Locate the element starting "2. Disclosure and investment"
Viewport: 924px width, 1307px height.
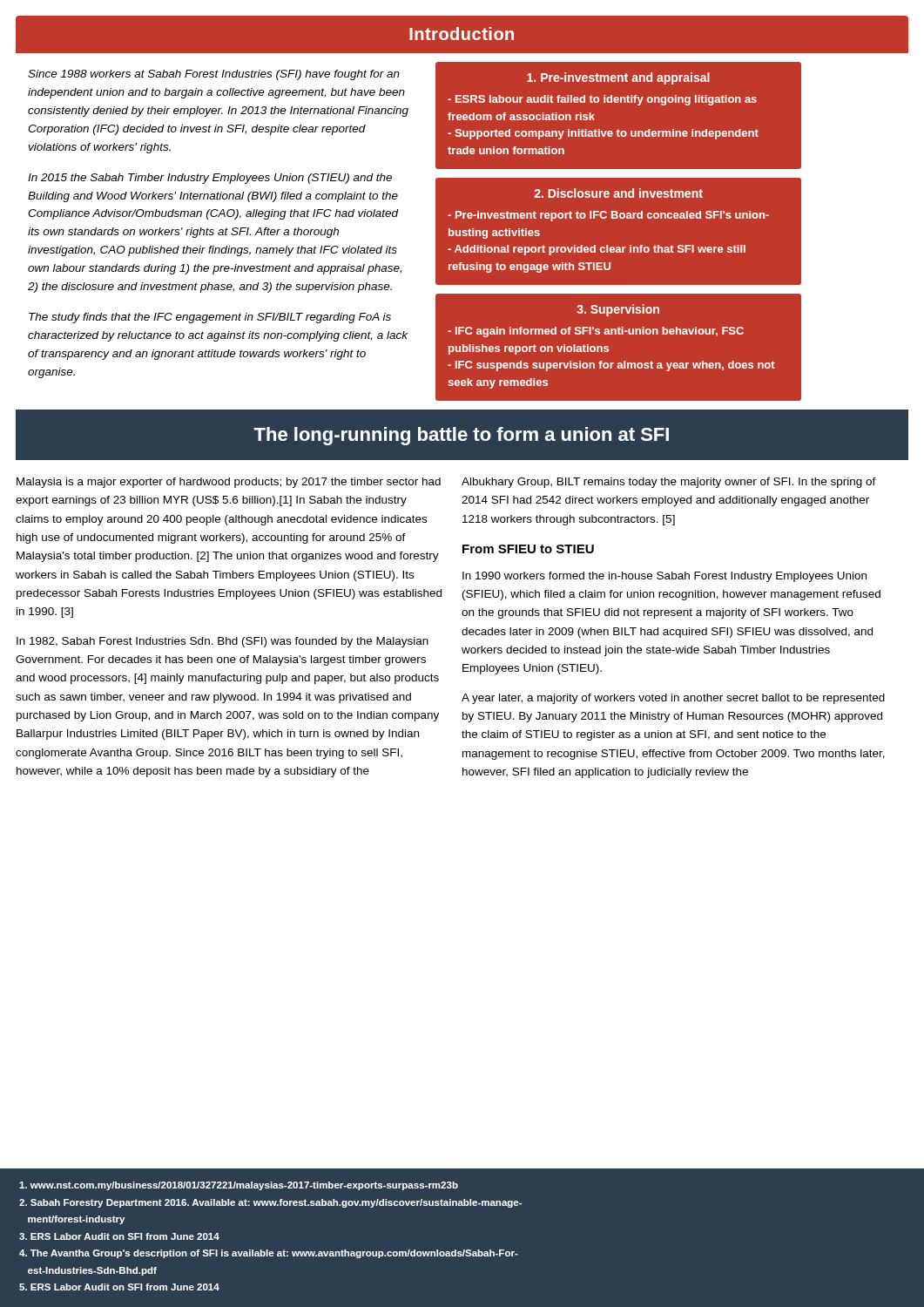tap(618, 193)
